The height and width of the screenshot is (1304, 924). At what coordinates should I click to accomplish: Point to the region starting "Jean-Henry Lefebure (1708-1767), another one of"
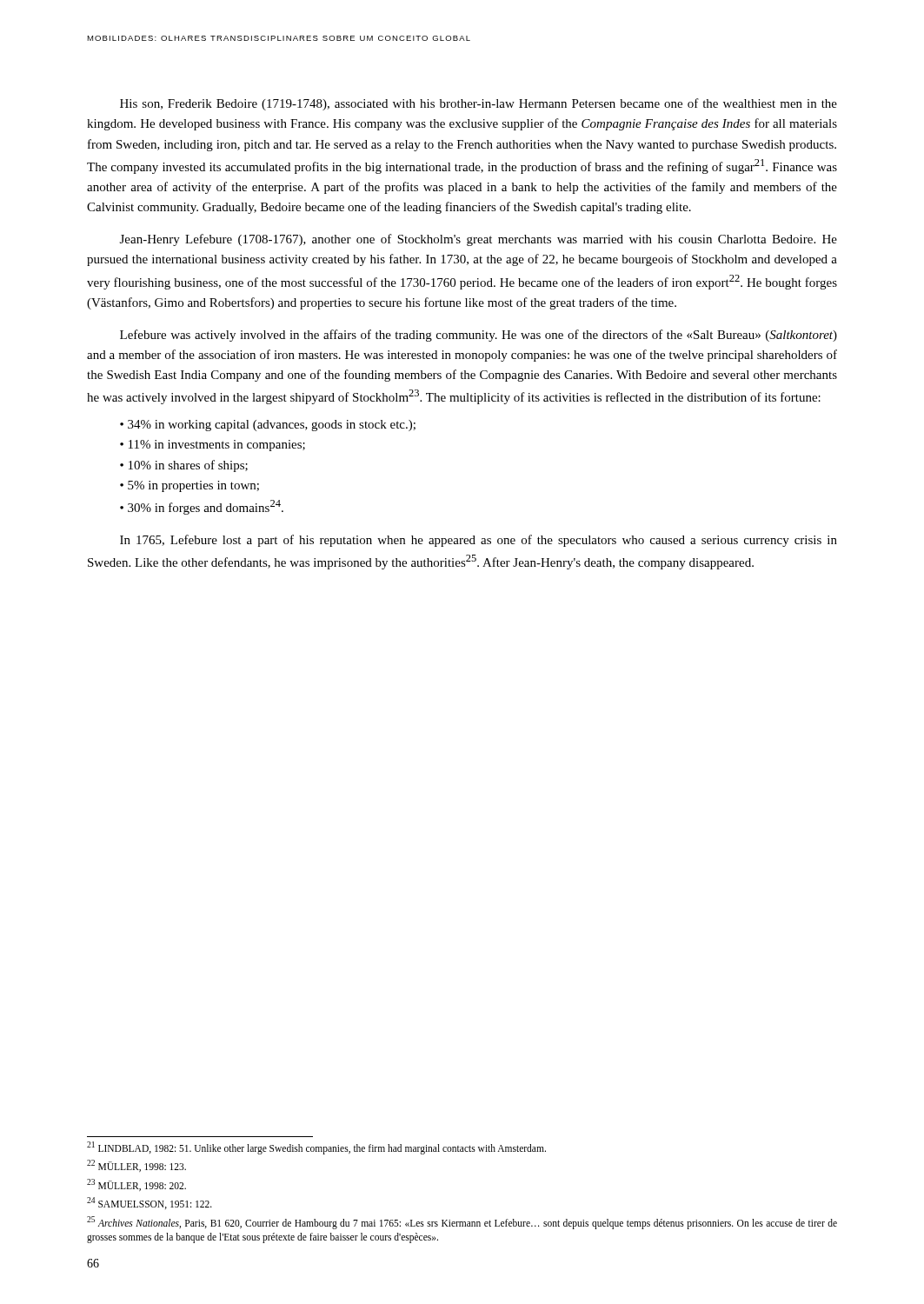(x=462, y=271)
